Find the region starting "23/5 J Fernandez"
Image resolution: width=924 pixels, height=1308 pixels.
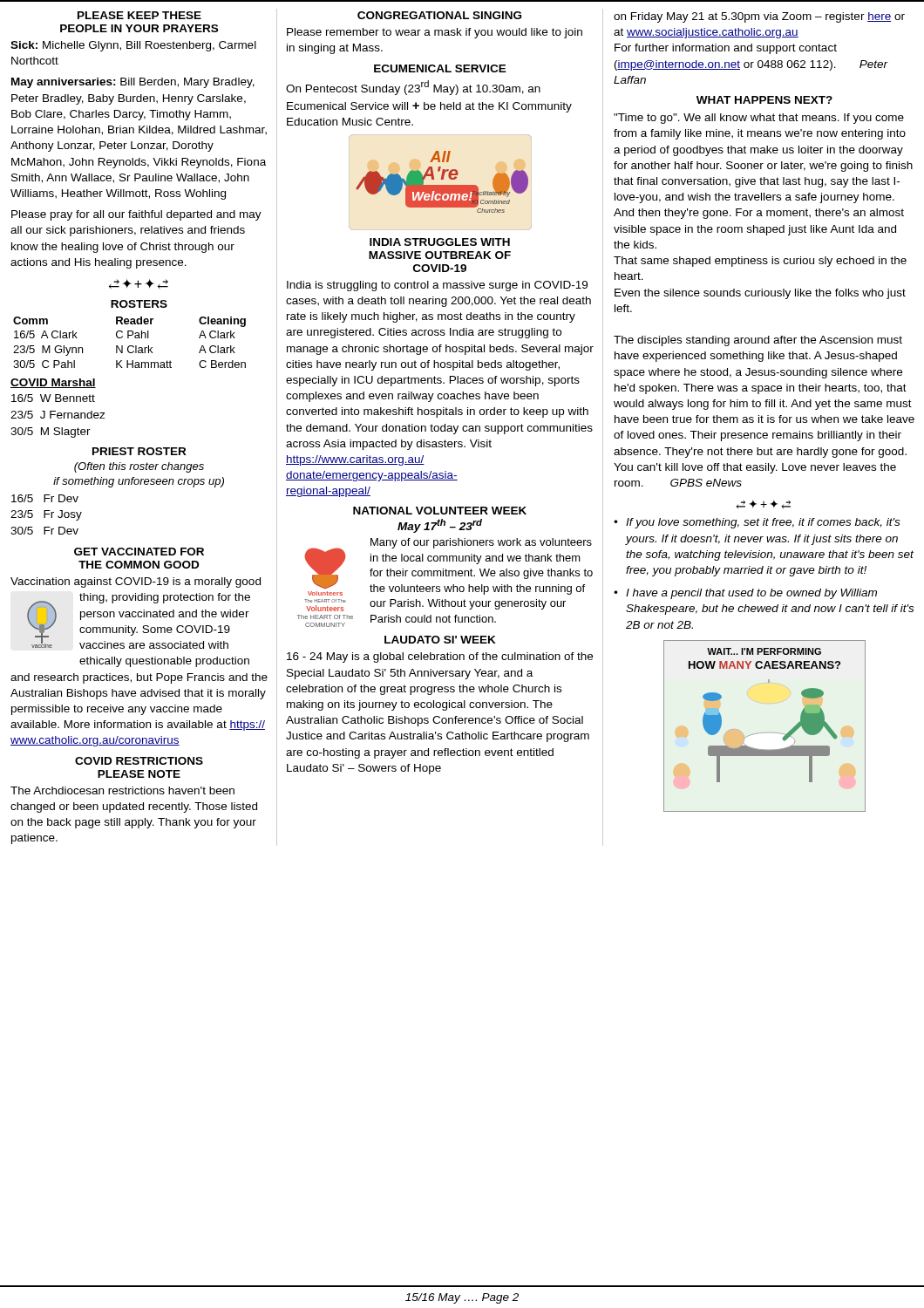58,415
